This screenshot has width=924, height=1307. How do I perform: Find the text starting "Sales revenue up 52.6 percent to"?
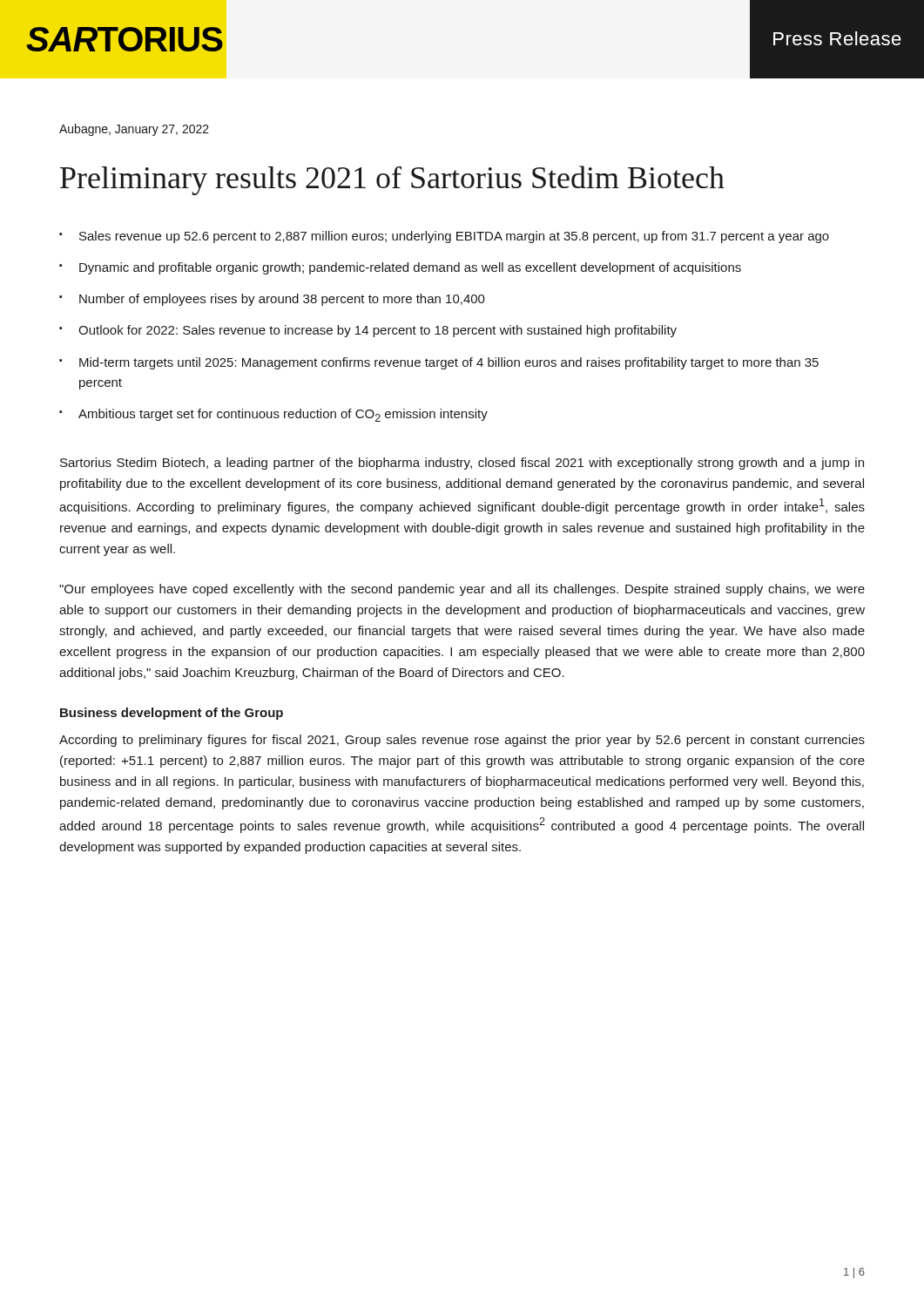[x=454, y=235]
